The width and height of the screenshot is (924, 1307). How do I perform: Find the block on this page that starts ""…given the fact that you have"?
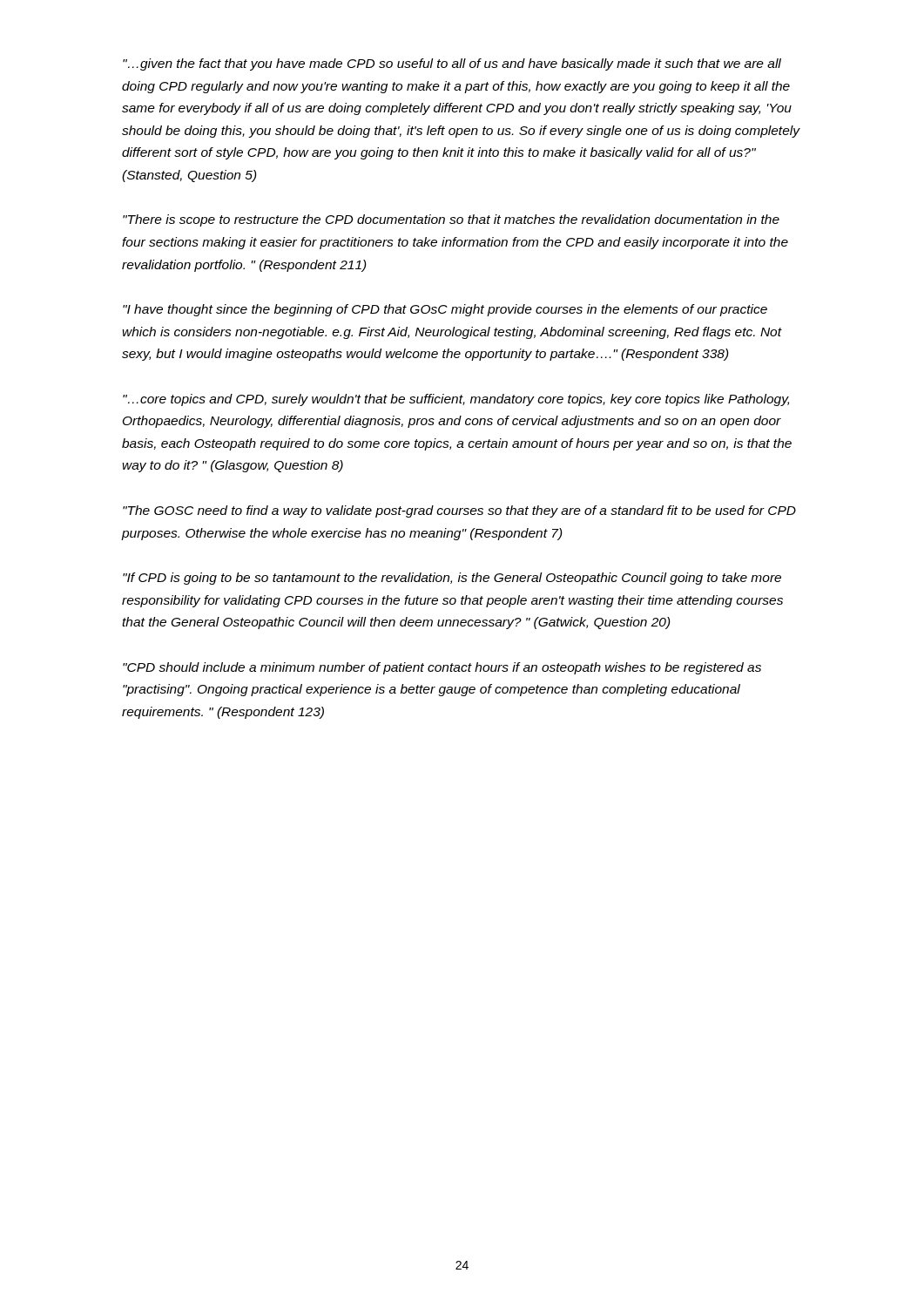tap(461, 119)
